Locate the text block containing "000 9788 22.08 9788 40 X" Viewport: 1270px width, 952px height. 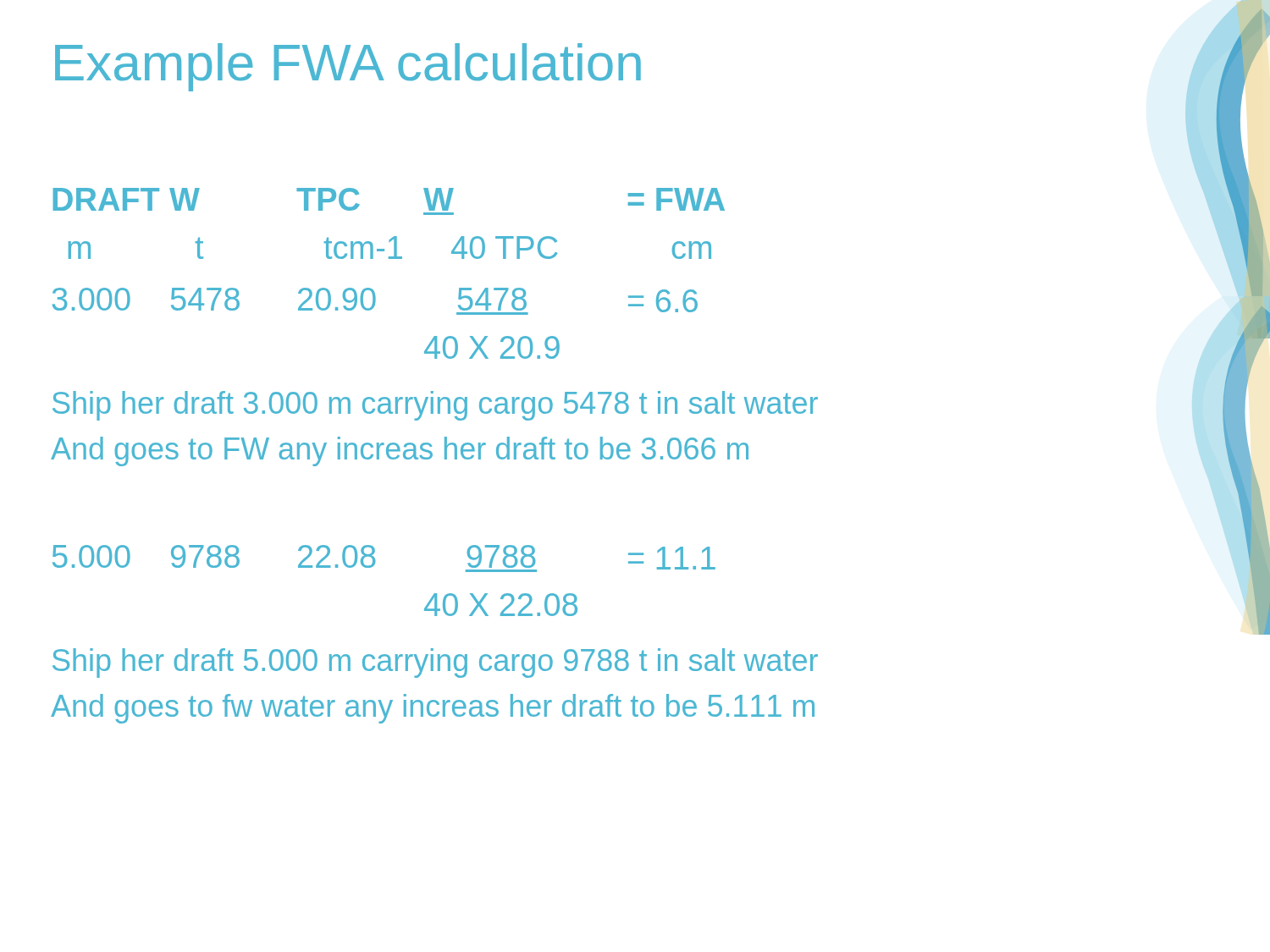516,582
